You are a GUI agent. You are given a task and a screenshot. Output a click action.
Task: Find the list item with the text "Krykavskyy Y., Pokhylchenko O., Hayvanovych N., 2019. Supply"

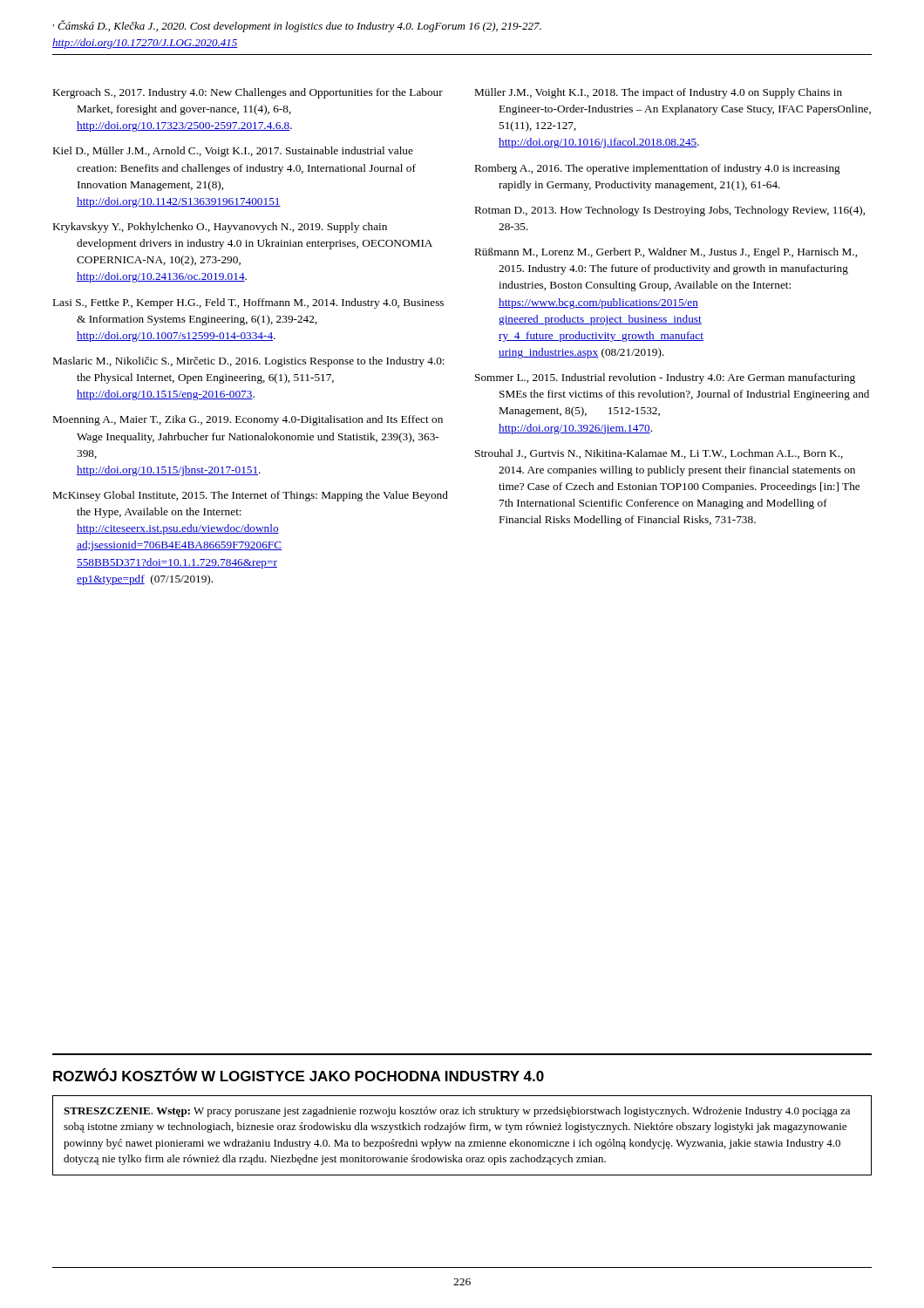pos(242,251)
